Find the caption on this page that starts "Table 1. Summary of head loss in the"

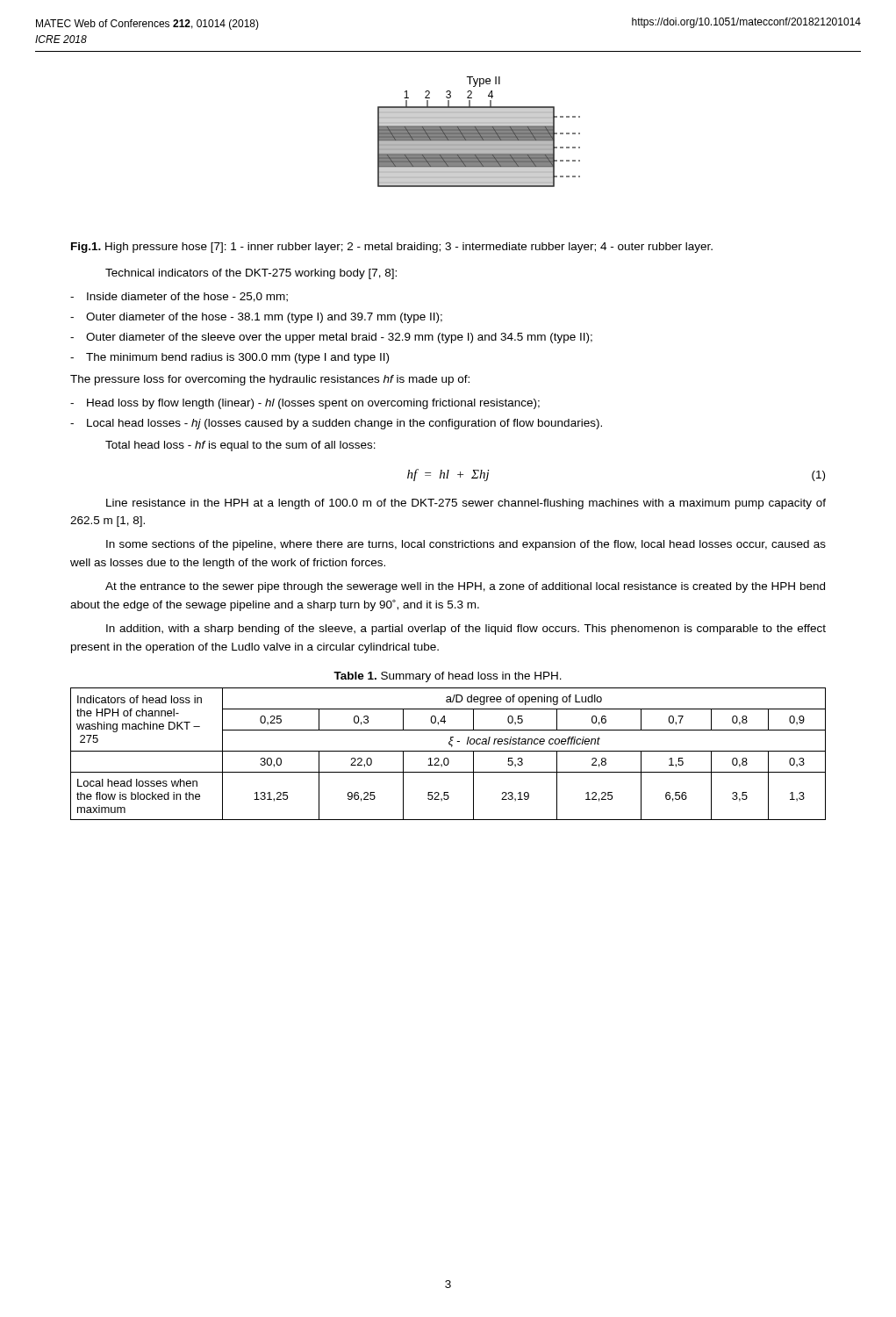pyautogui.click(x=448, y=675)
